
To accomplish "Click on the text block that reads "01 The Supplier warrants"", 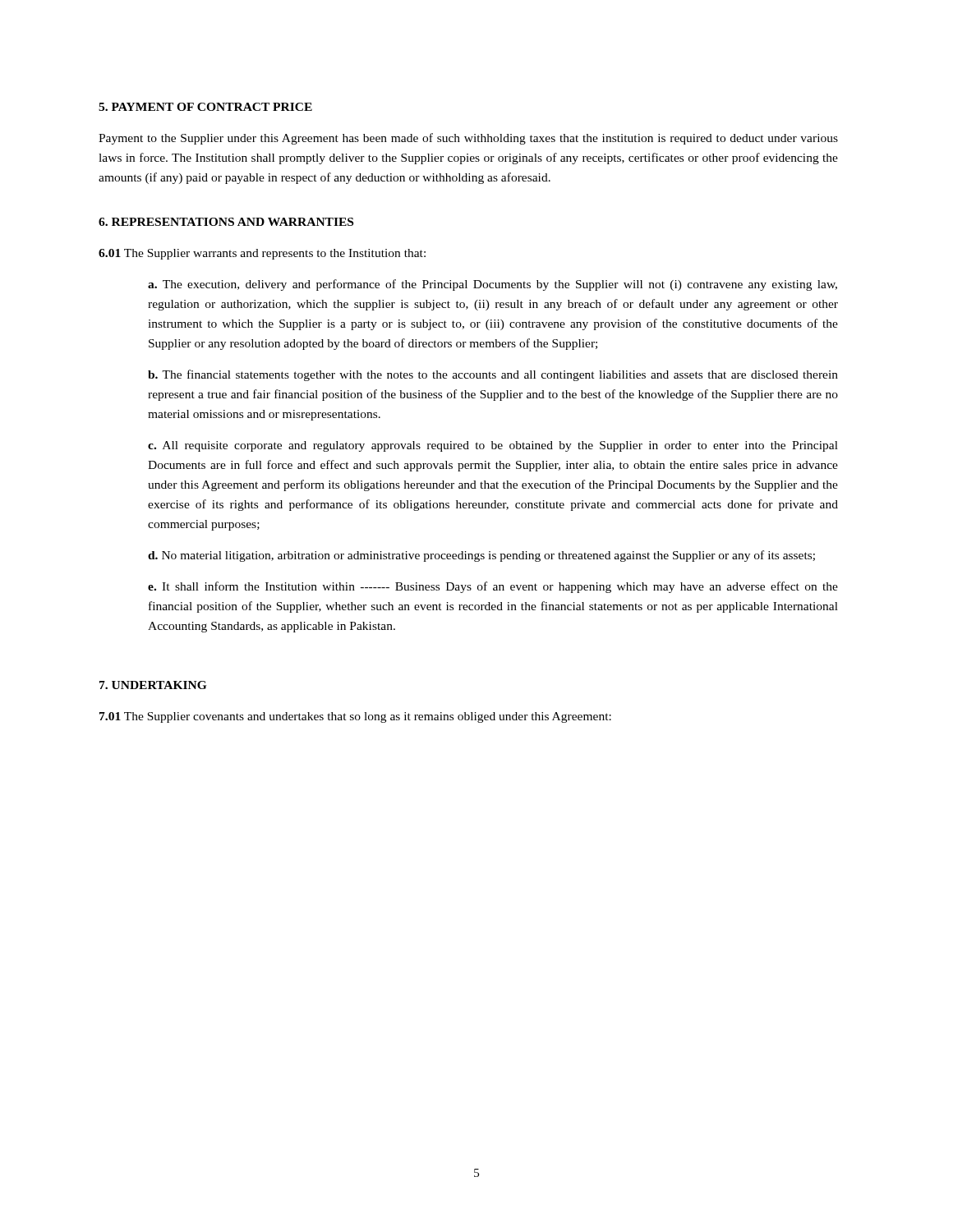I will [x=263, y=253].
